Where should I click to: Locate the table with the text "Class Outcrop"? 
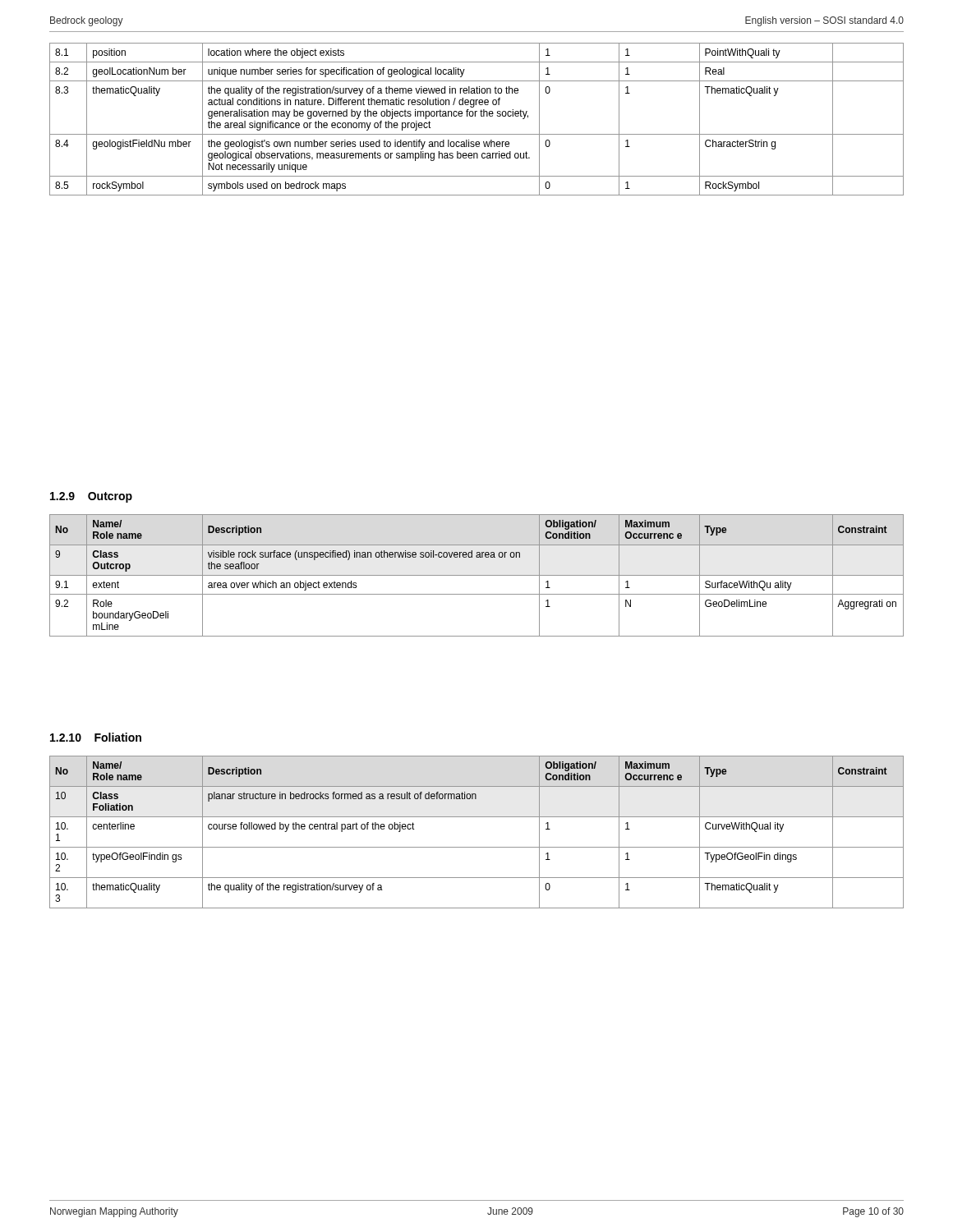tap(476, 575)
